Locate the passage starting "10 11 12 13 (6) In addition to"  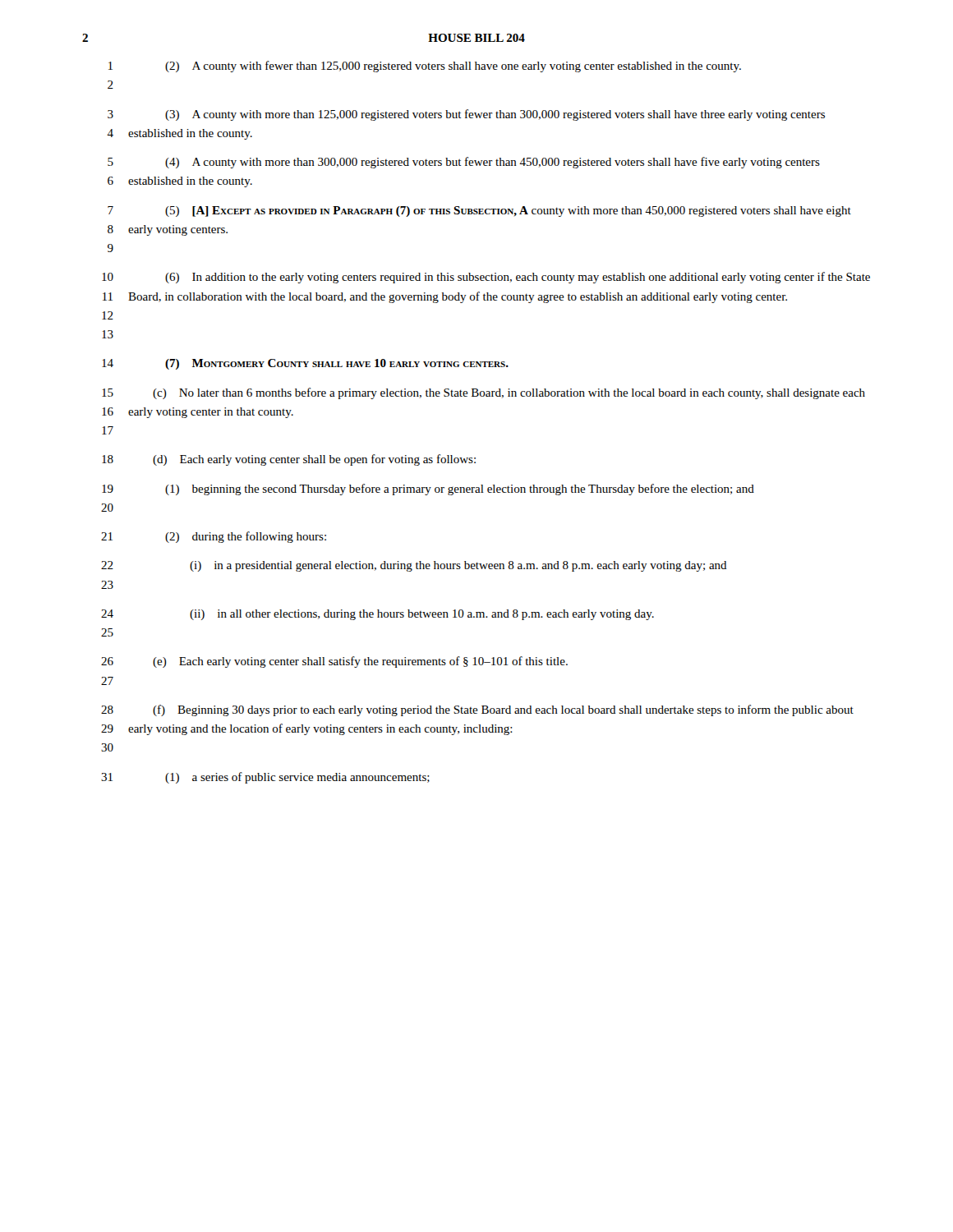pyautogui.click(x=476, y=306)
